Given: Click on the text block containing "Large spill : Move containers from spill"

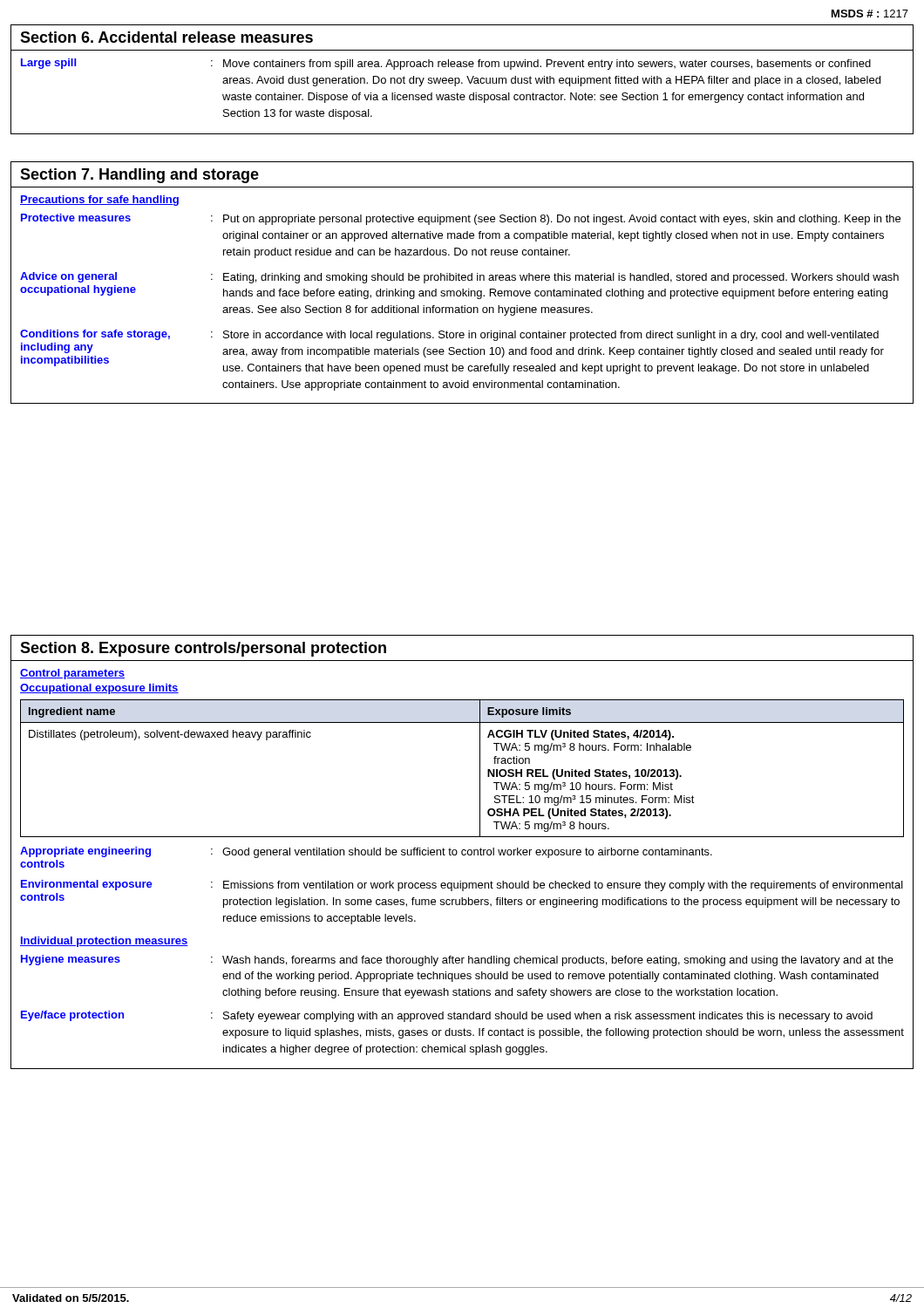Looking at the screenshot, I should coord(462,89).
